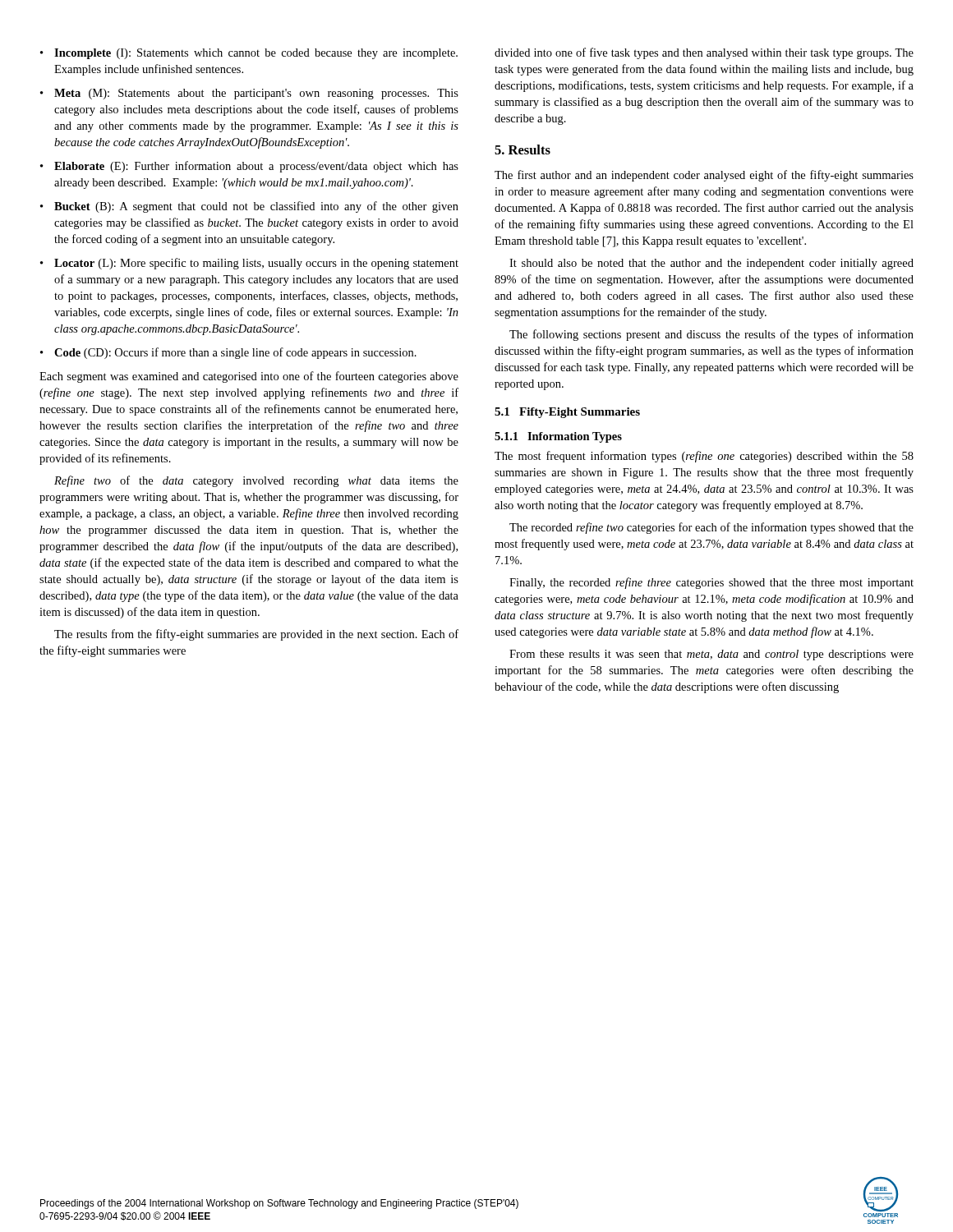Click on the passage starting "• Meta (M): Statements about"
Screen dimensions: 1232x953
(249, 117)
